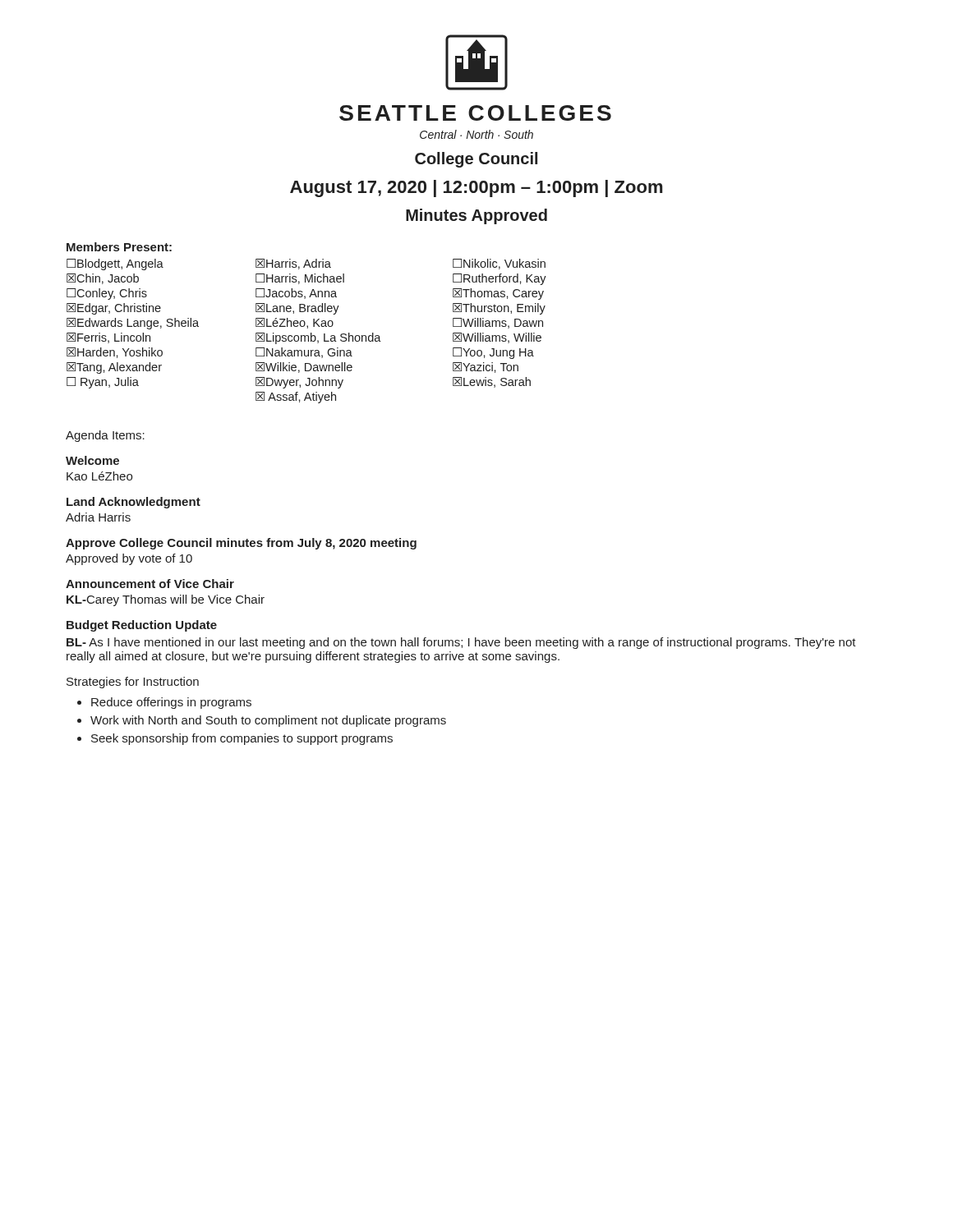953x1232 pixels.
Task: Locate the section header that reads "Approve College Council"
Action: (x=241, y=543)
